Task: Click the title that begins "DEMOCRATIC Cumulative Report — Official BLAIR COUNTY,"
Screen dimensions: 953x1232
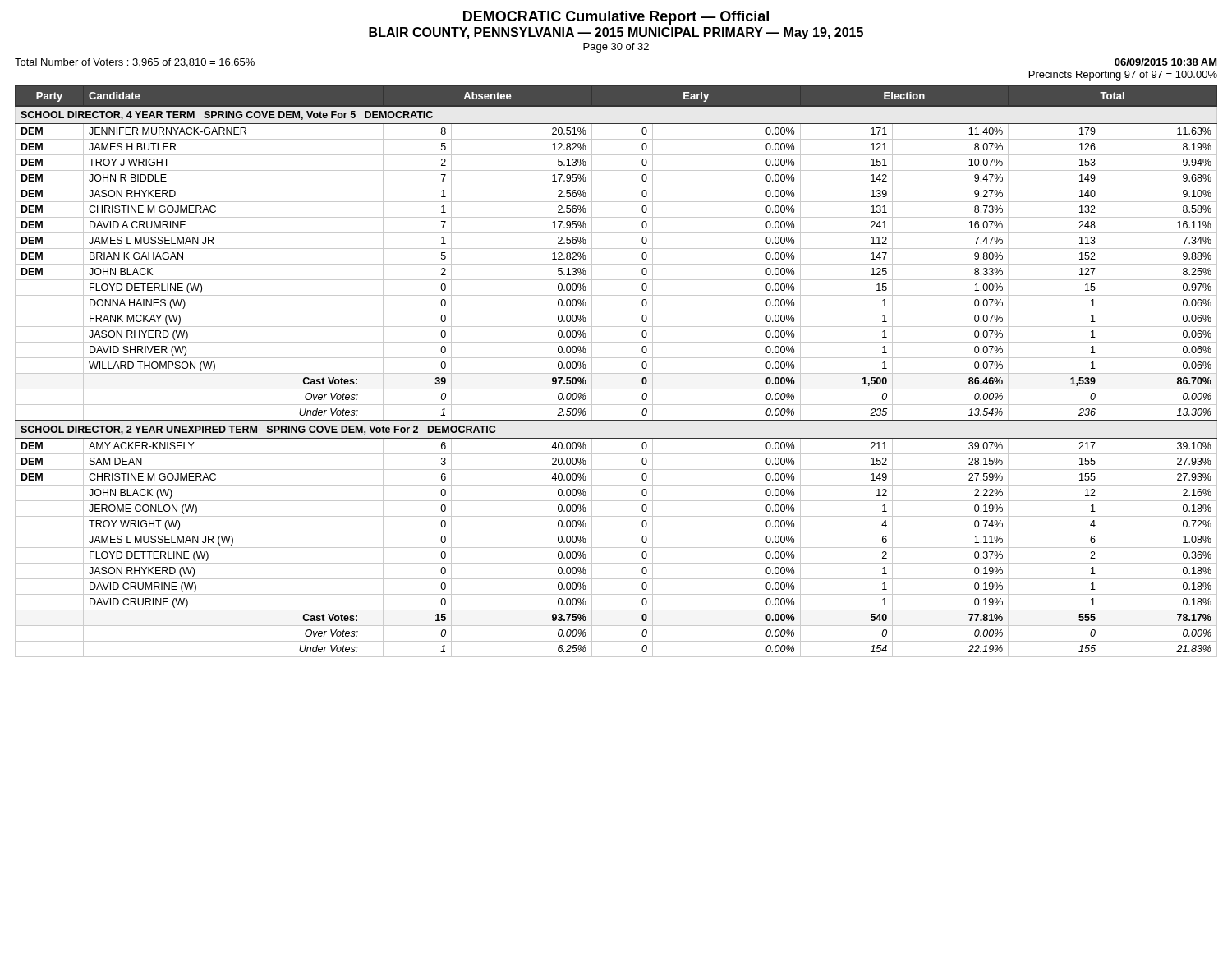Action: [x=616, y=30]
